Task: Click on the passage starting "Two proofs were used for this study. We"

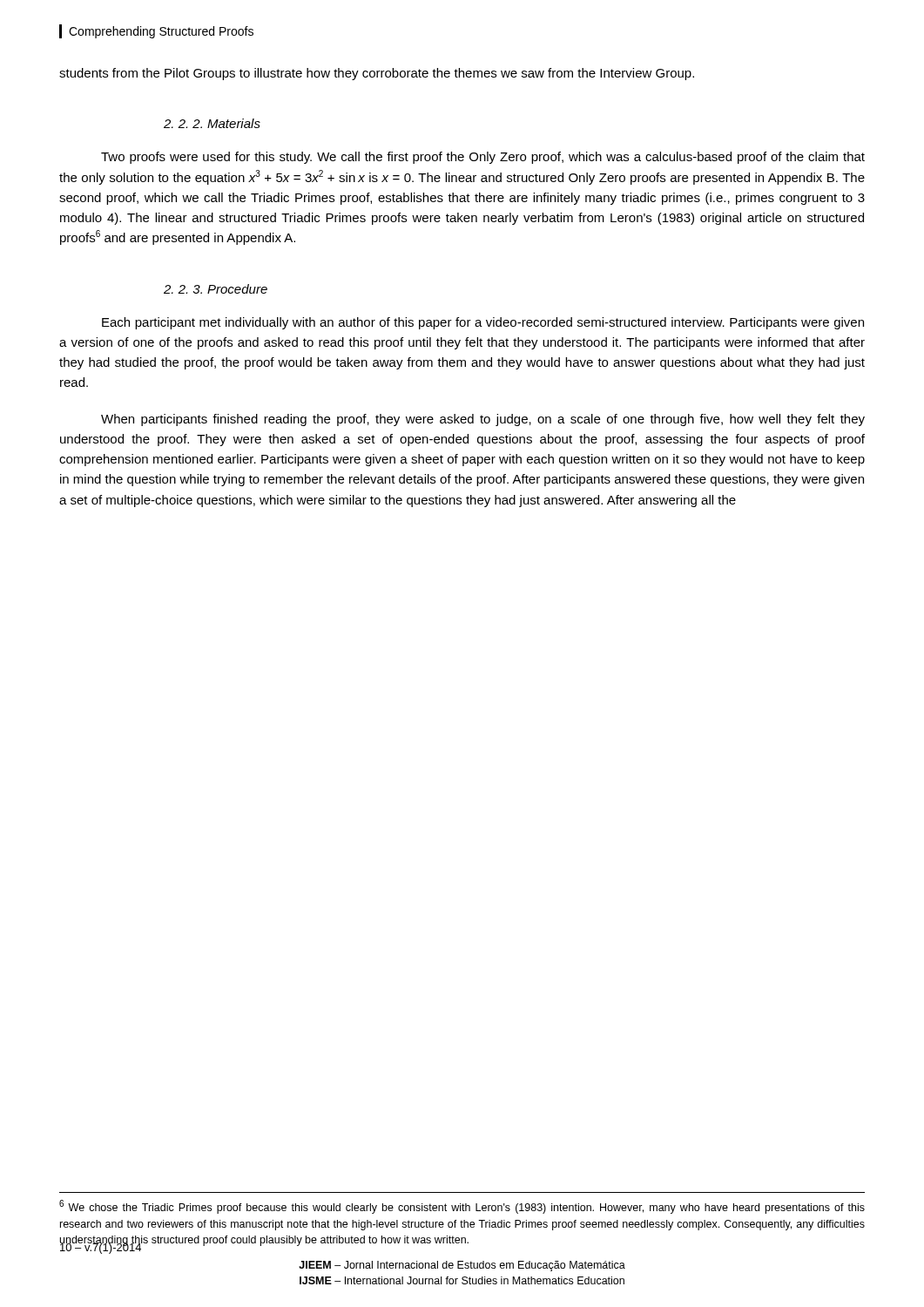Action: pyautogui.click(x=462, y=197)
